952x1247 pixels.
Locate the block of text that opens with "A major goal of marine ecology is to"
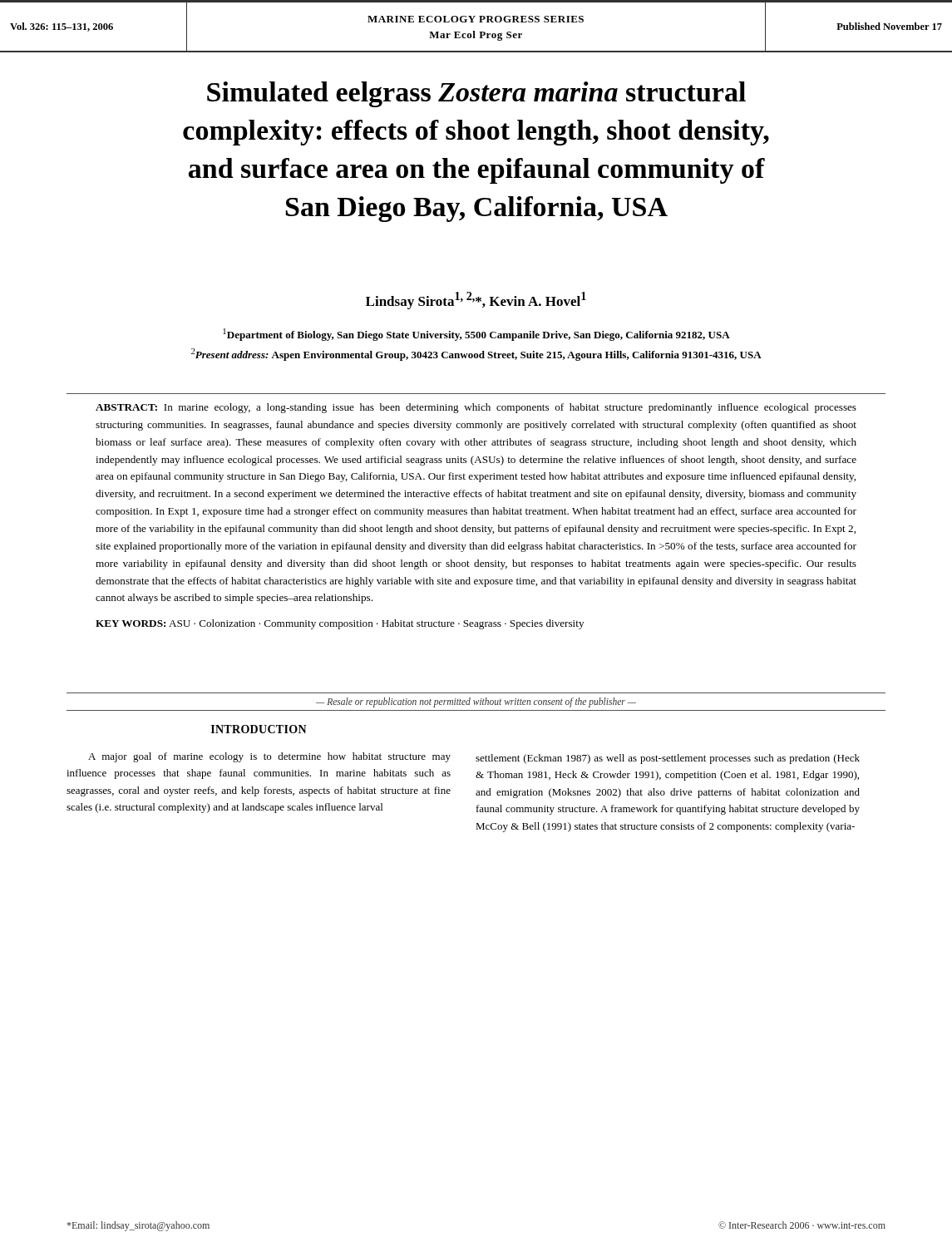tap(259, 782)
